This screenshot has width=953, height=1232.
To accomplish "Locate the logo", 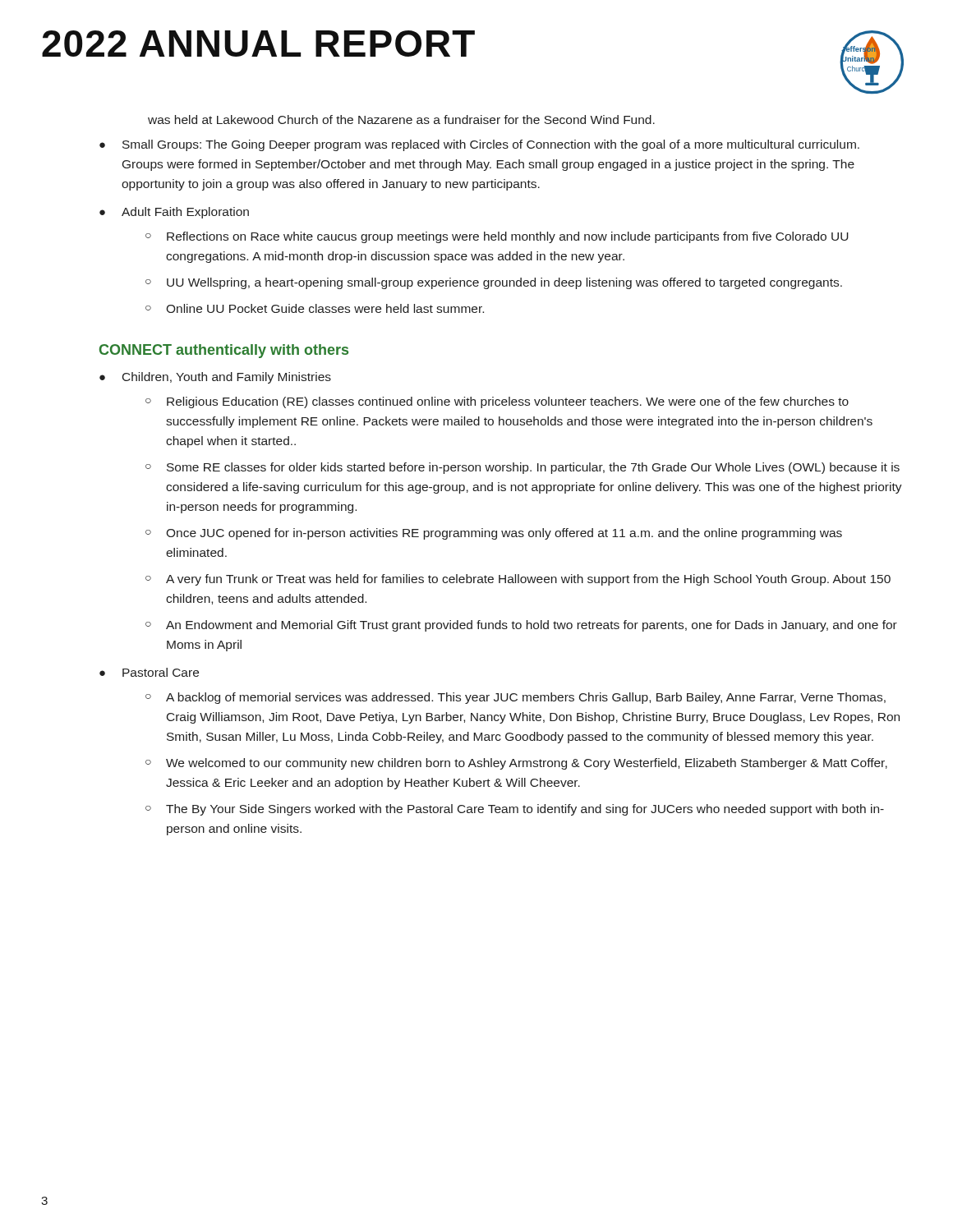I will point(859,65).
